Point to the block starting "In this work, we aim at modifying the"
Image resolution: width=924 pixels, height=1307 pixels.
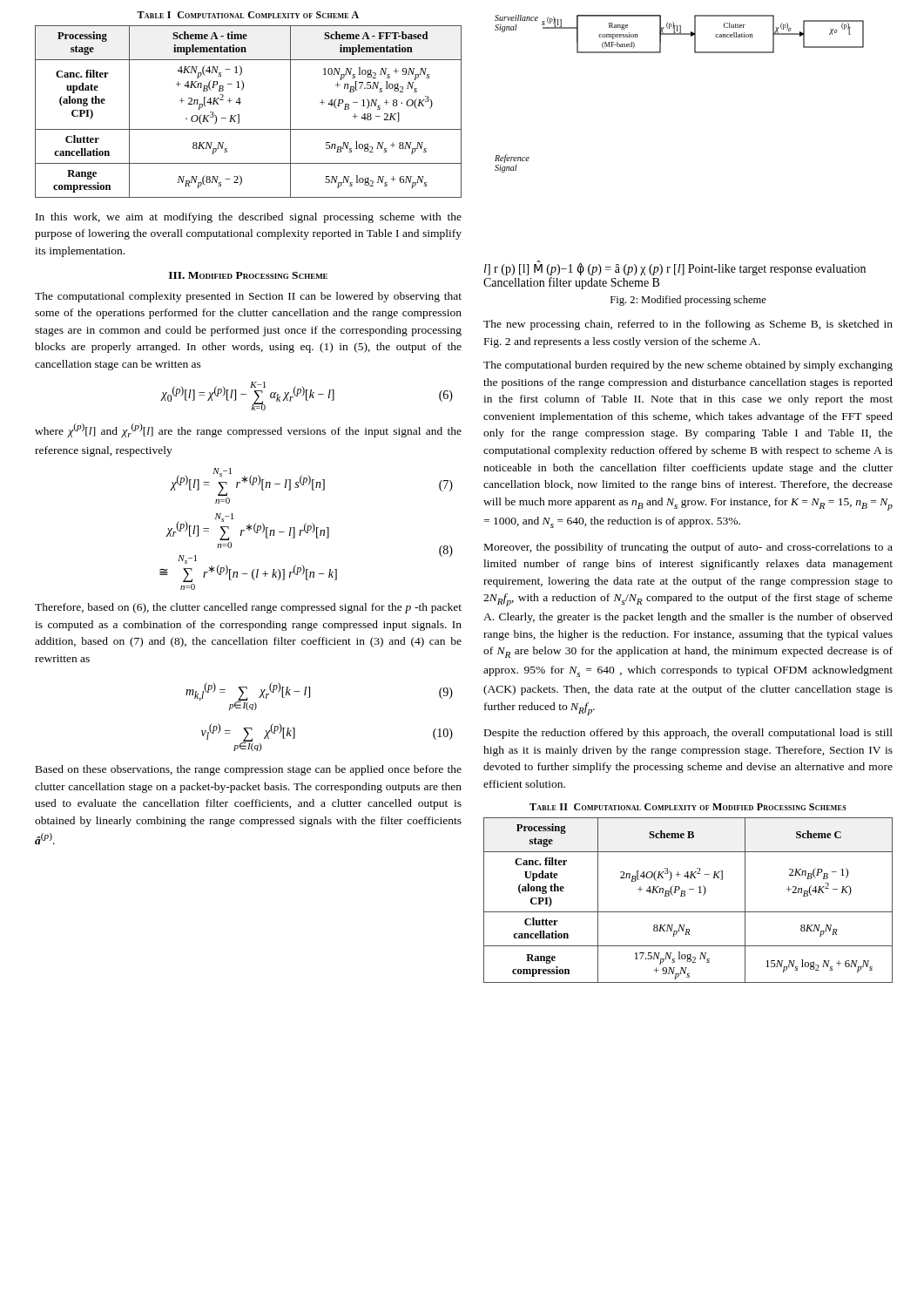tap(248, 233)
